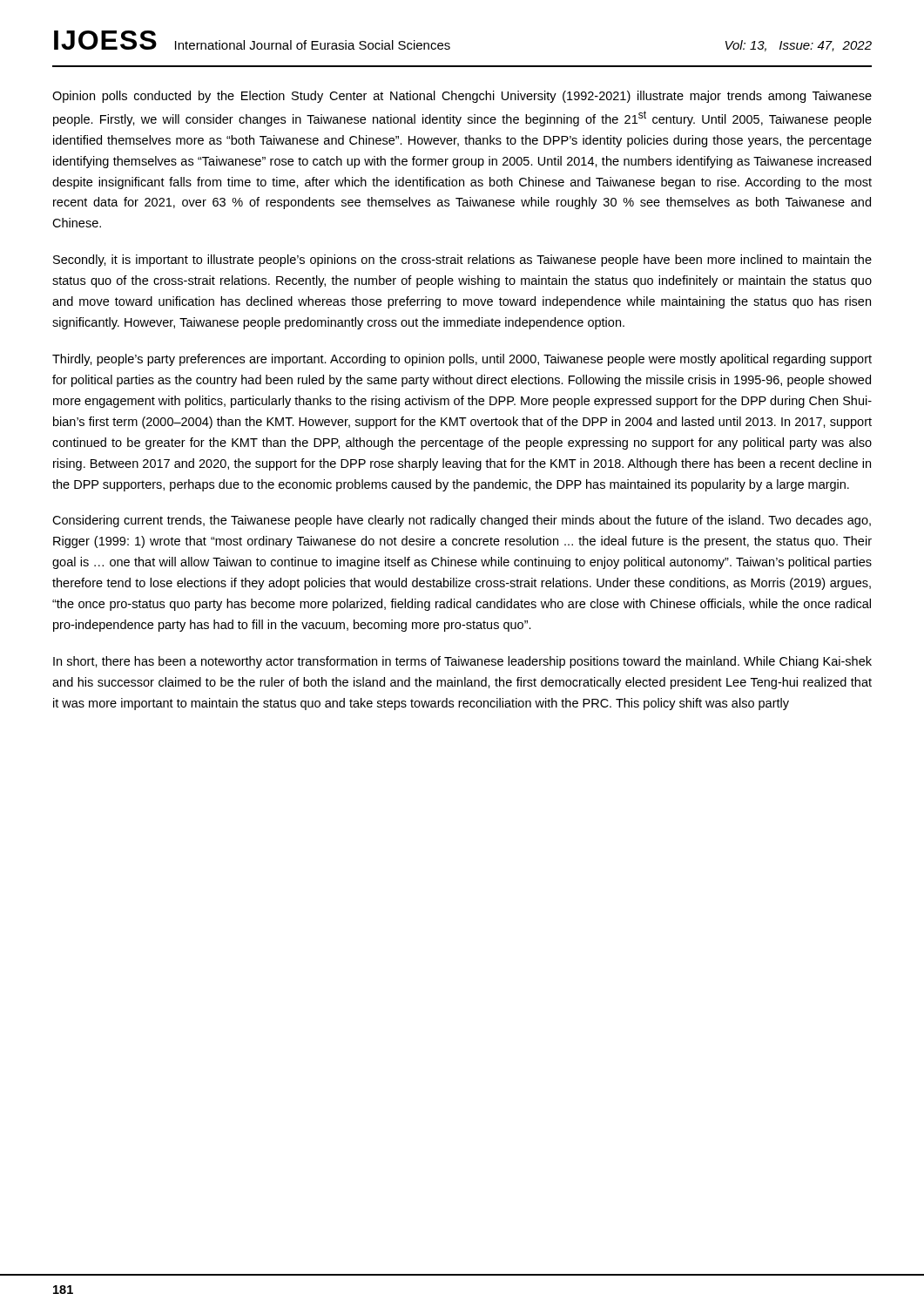Screen dimensions: 1307x924
Task: Locate the text starting "Thirdly, people’s party preferences are important. According to"
Action: click(x=462, y=422)
